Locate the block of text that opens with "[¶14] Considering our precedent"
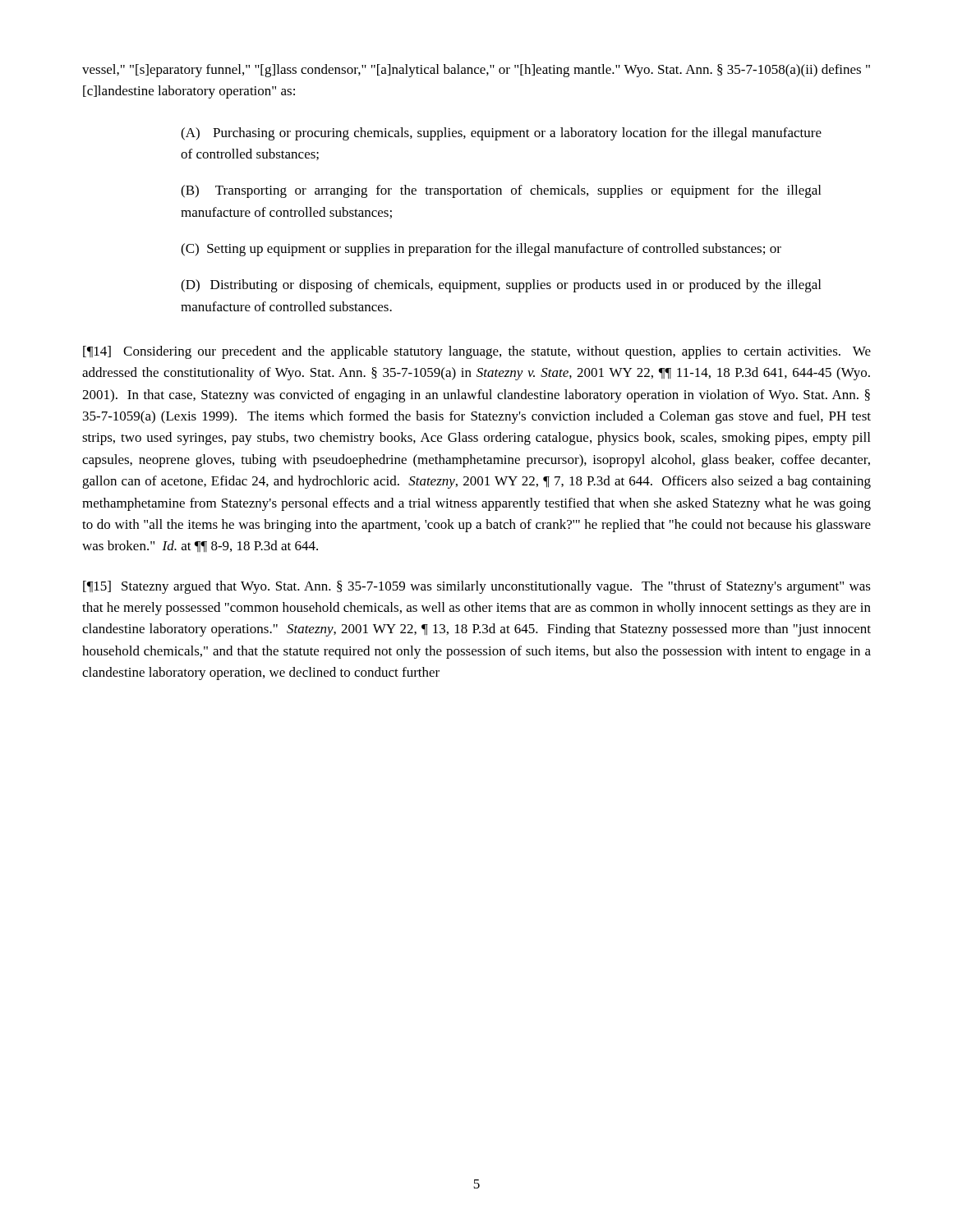Screen dimensions: 1232x953 pos(476,449)
